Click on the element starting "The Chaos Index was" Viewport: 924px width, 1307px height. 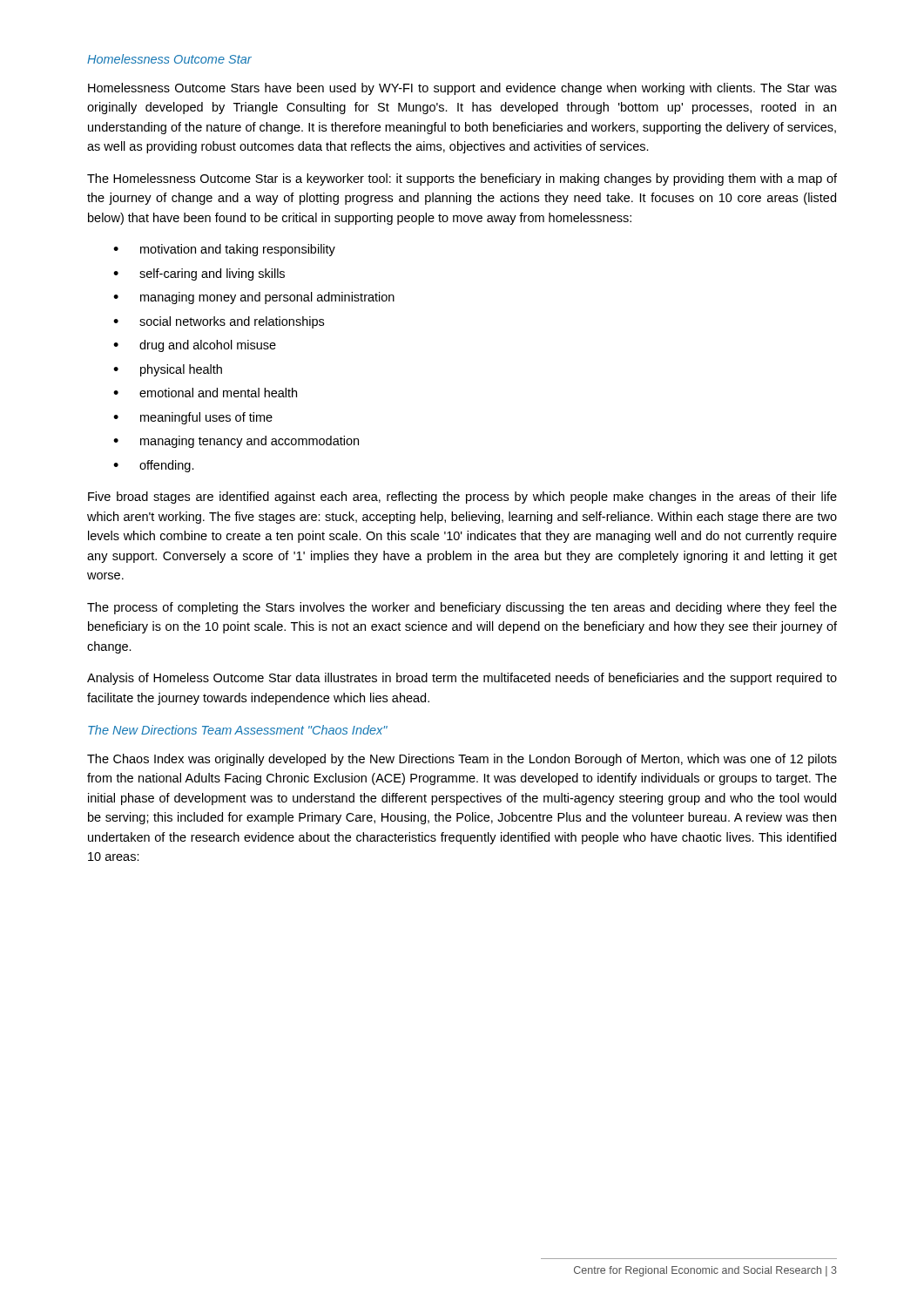pyautogui.click(x=462, y=808)
